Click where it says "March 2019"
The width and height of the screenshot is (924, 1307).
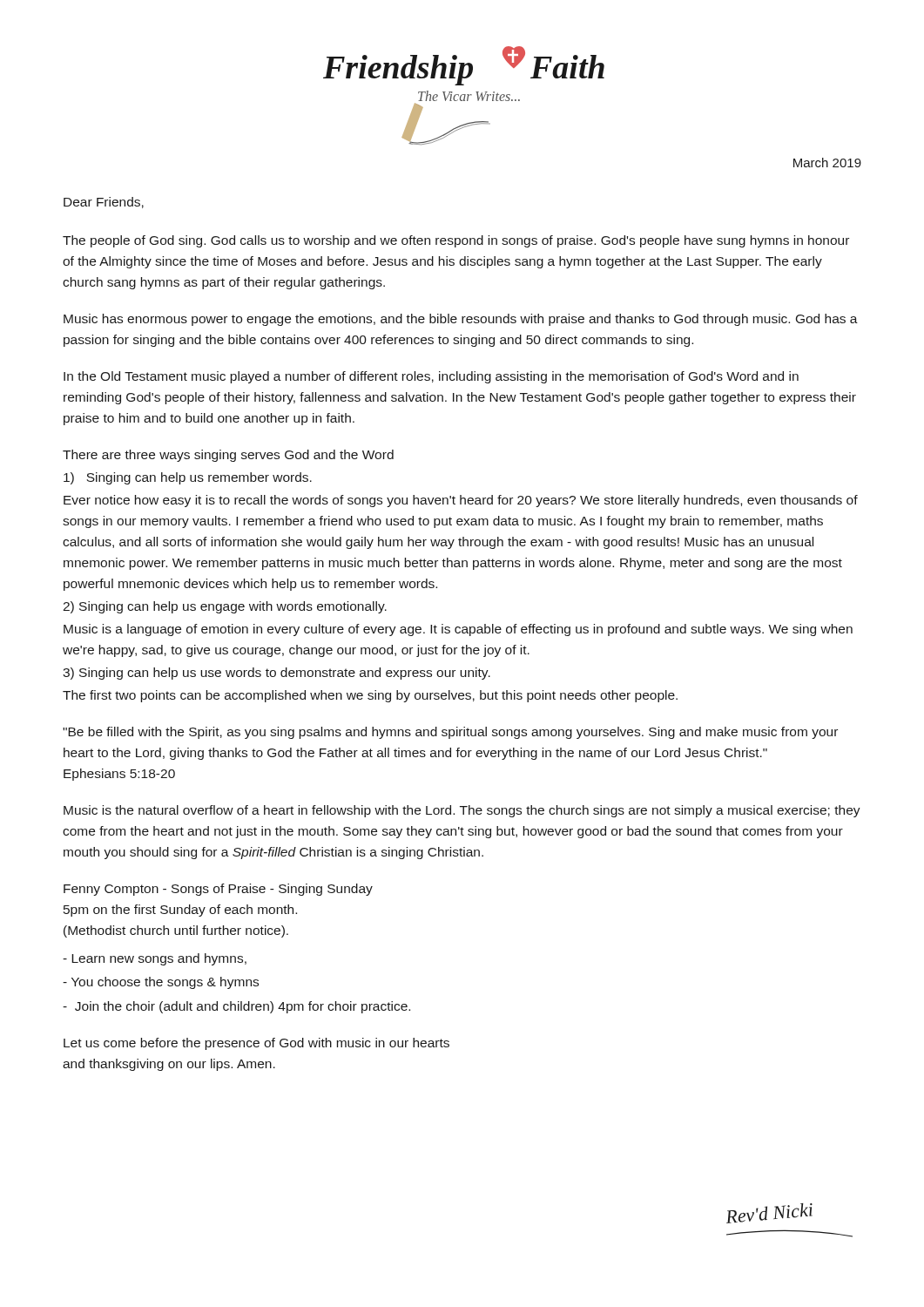click(827, 163)
